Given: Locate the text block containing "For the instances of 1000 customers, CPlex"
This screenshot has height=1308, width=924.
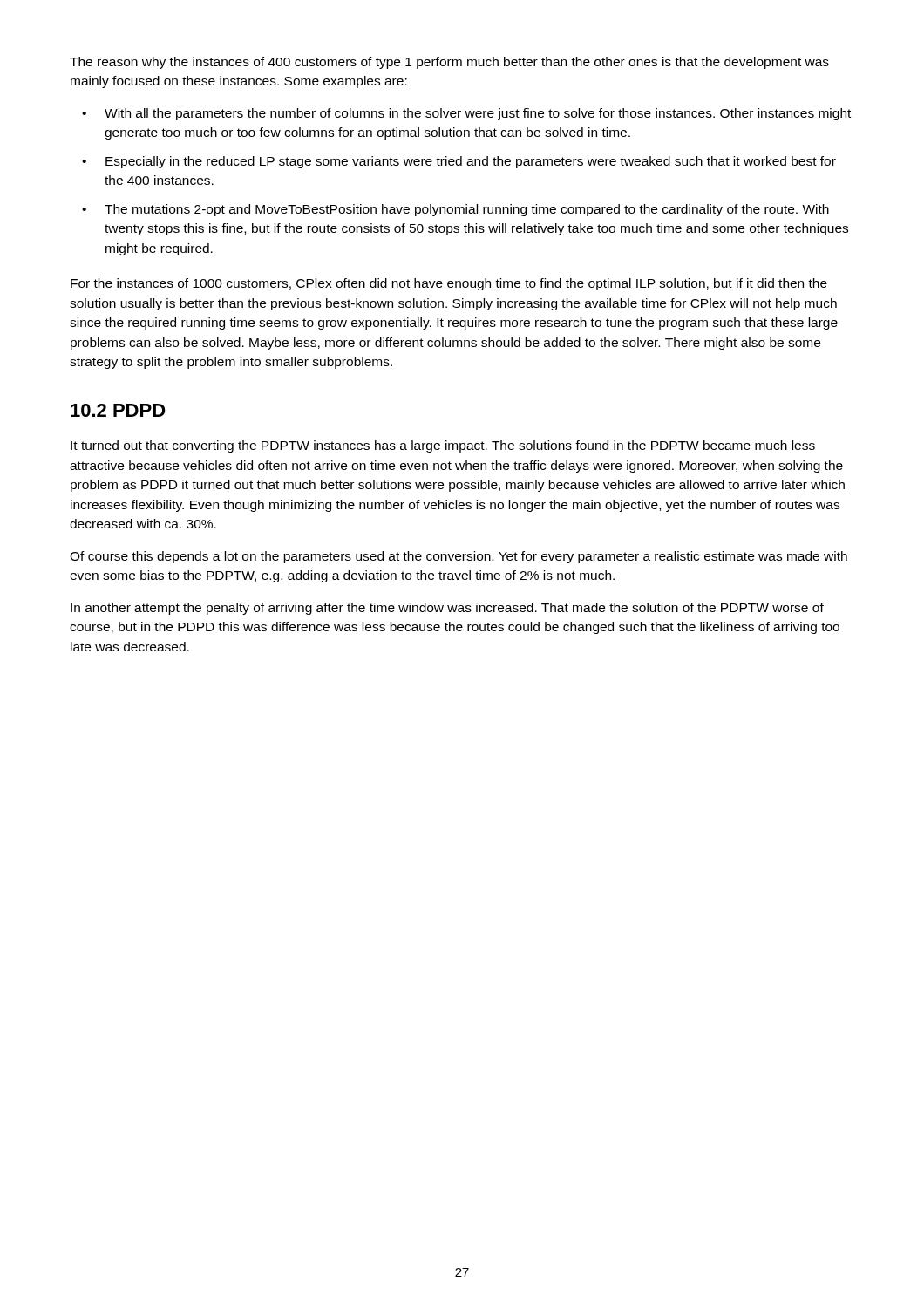Looking at the screenshot, I should point(454,322).
